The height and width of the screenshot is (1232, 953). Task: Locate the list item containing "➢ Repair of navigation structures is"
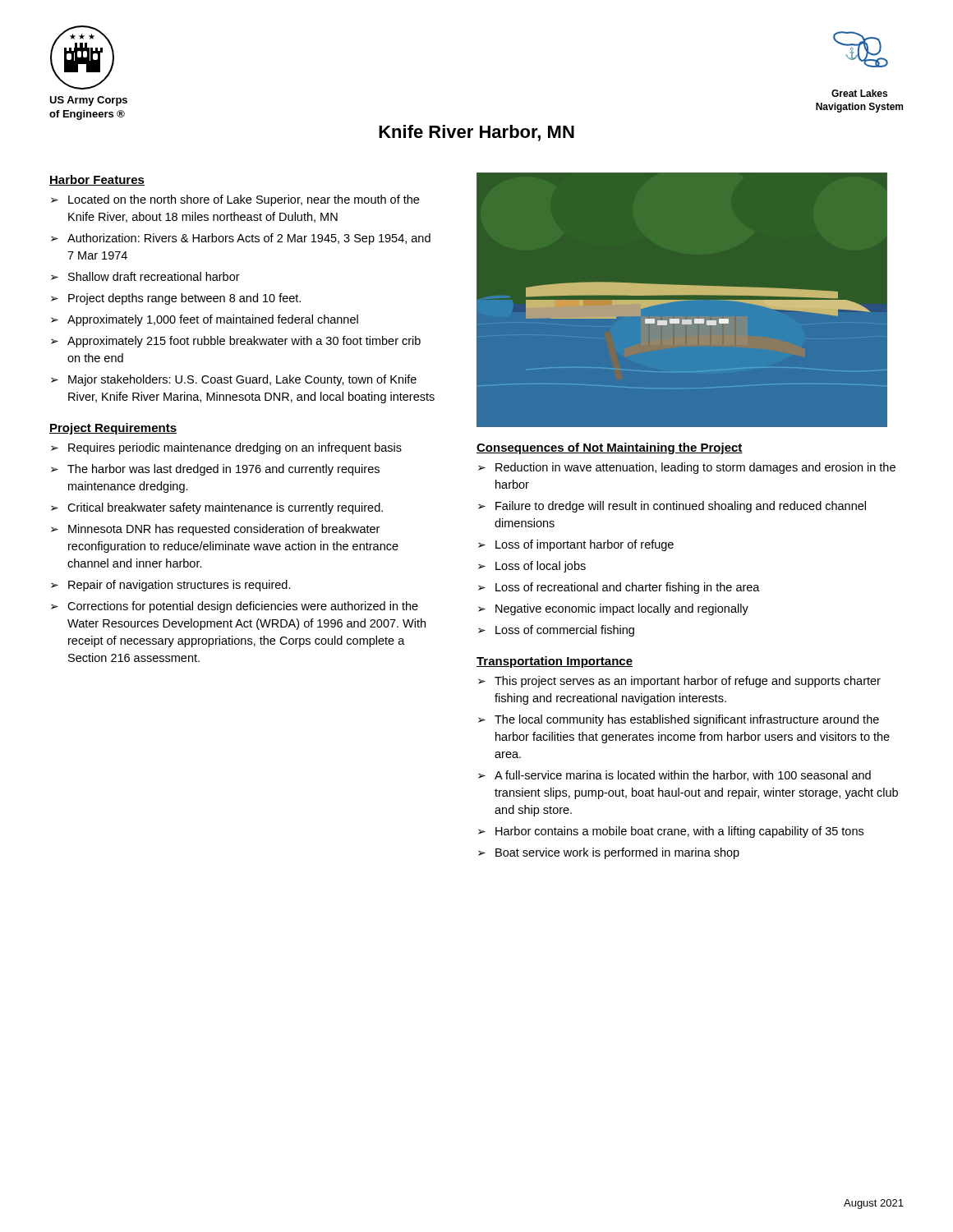pyautogui.click(x=242, y=585)
